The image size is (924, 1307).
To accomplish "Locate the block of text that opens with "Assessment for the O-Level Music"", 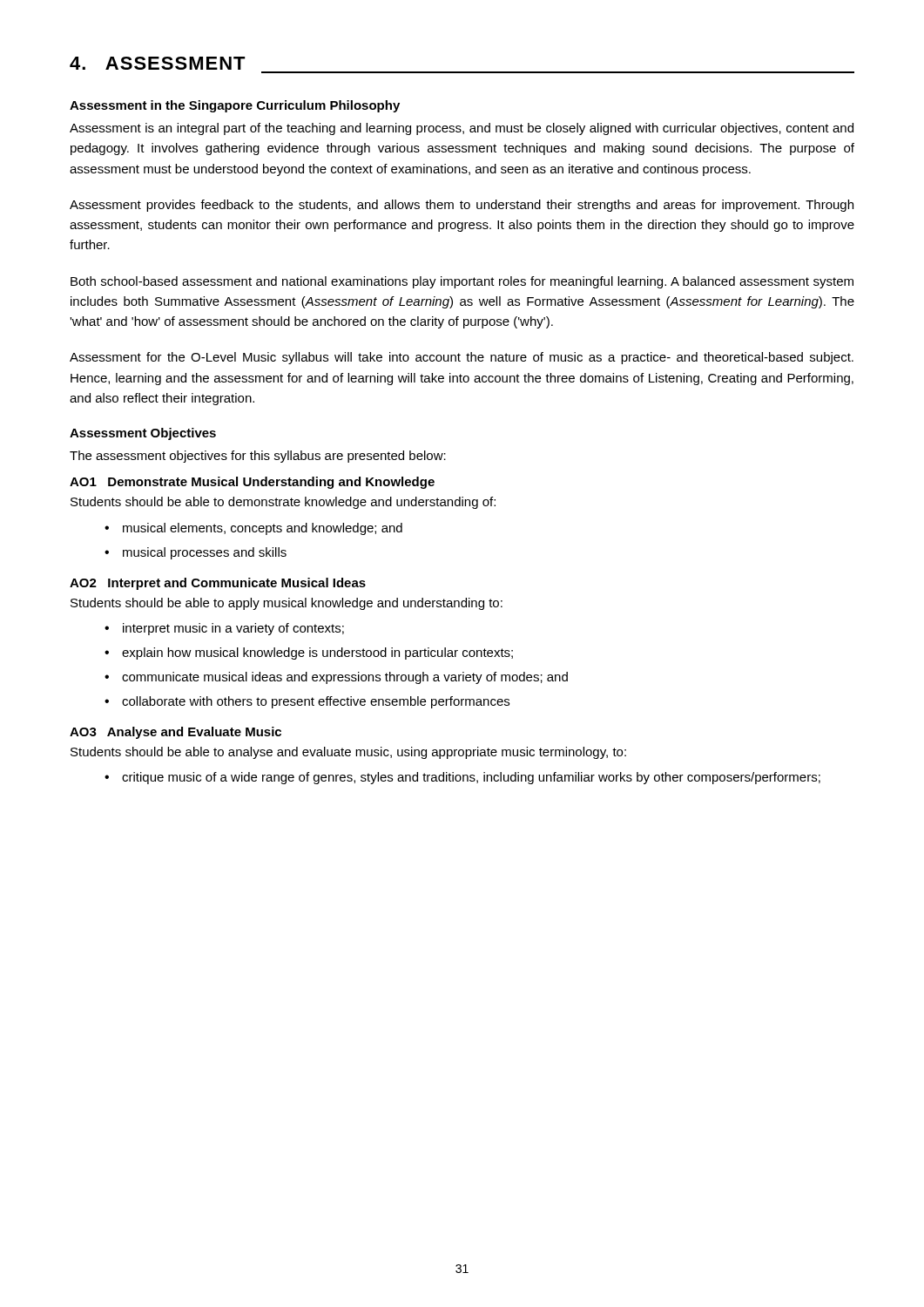I will coord(462,377).
